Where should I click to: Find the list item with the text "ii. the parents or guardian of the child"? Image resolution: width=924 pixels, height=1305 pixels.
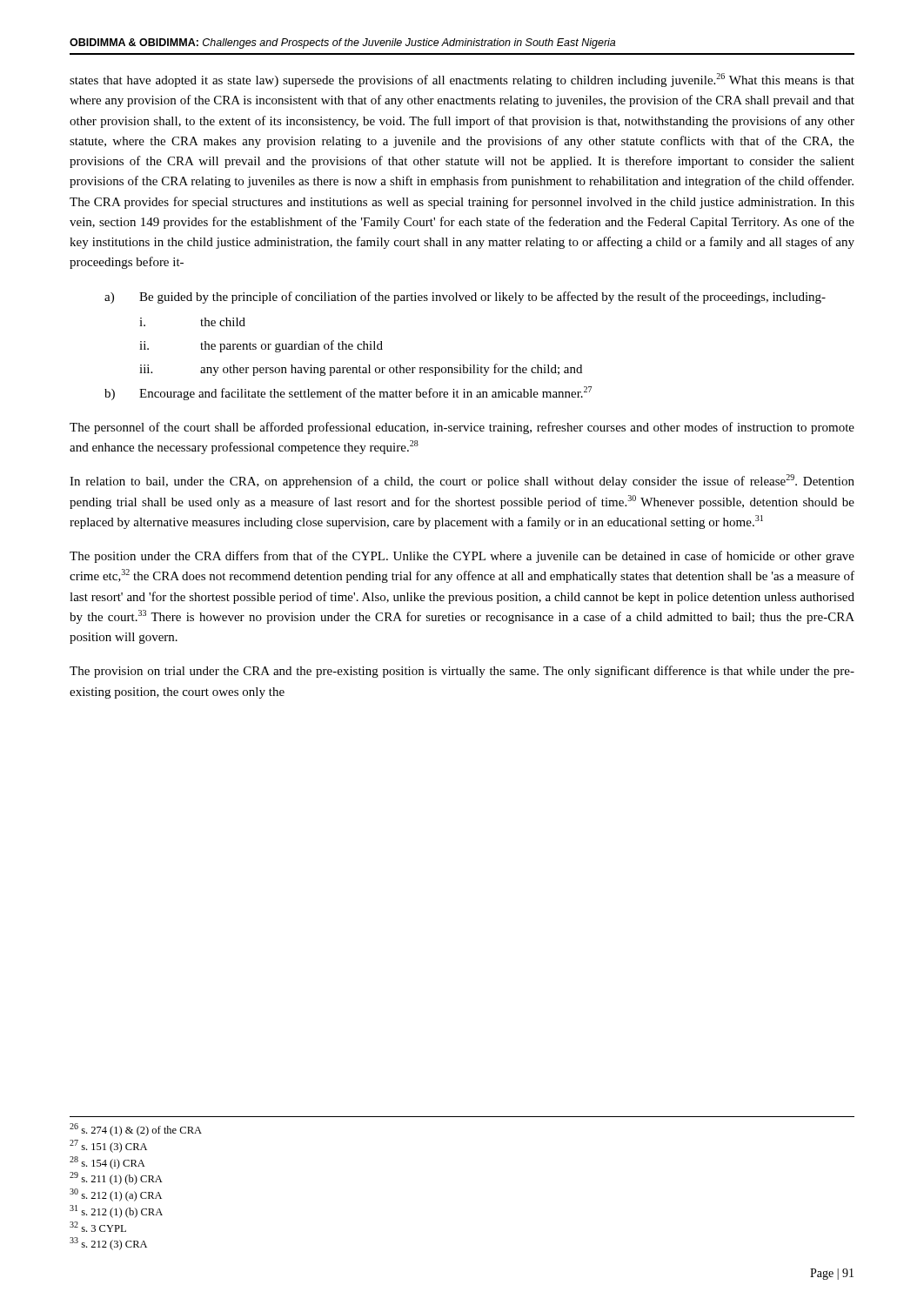[x=261, y=346]
